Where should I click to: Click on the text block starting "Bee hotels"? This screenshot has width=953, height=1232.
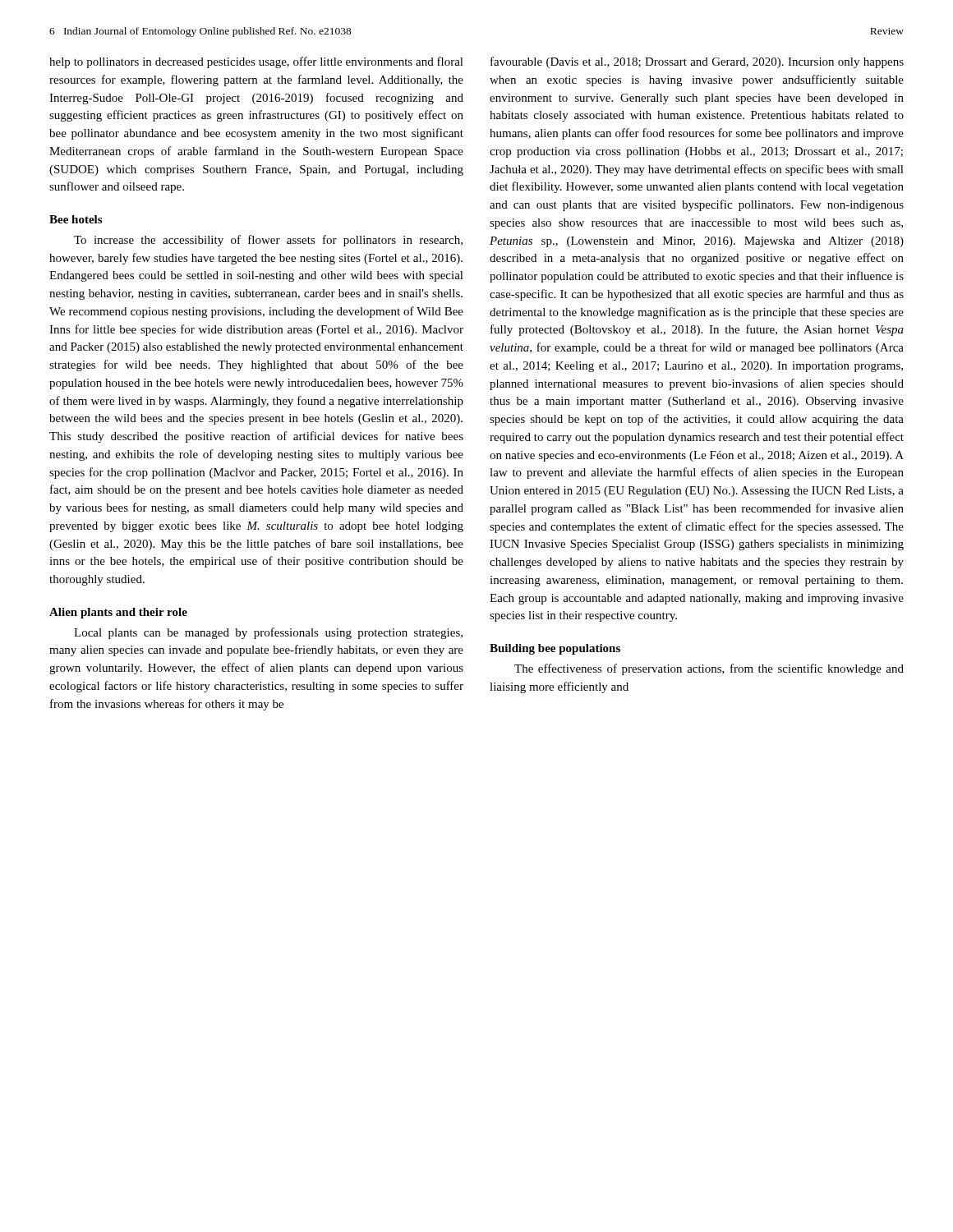[x=76, y=219]
